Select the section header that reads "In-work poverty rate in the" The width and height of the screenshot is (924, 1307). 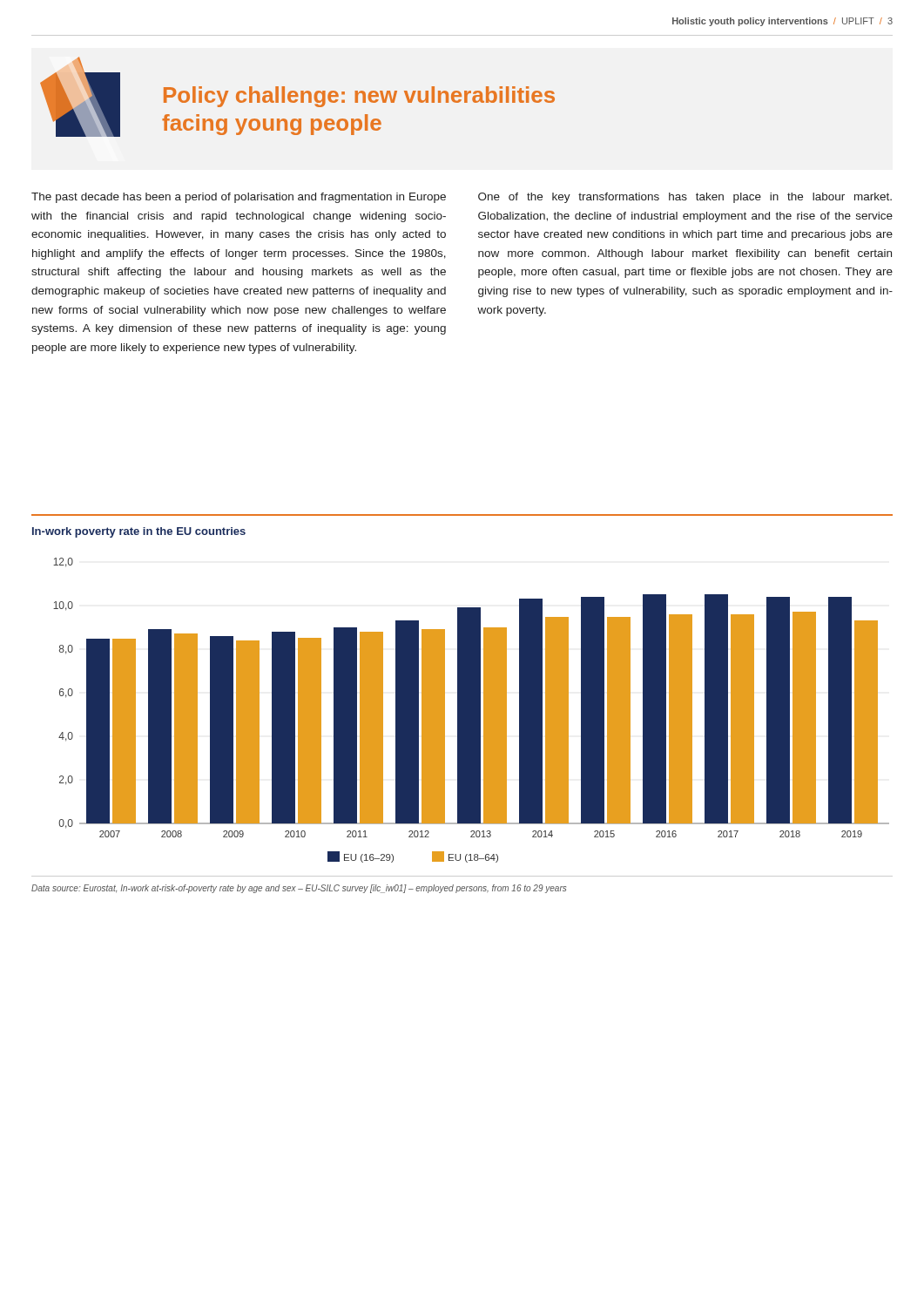139,531
